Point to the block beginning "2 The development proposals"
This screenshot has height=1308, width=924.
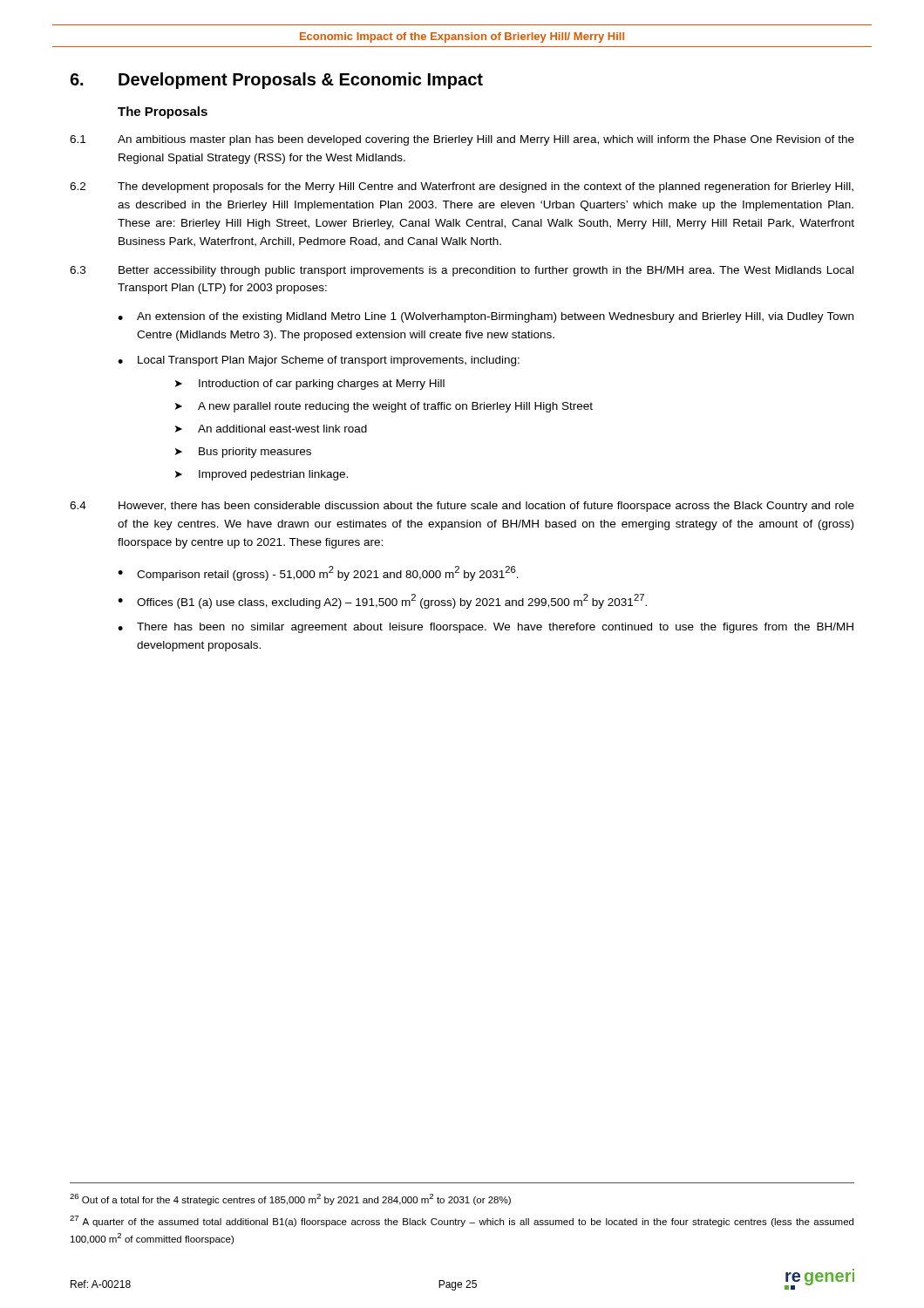pyautogui.click(x=462, y=214)
